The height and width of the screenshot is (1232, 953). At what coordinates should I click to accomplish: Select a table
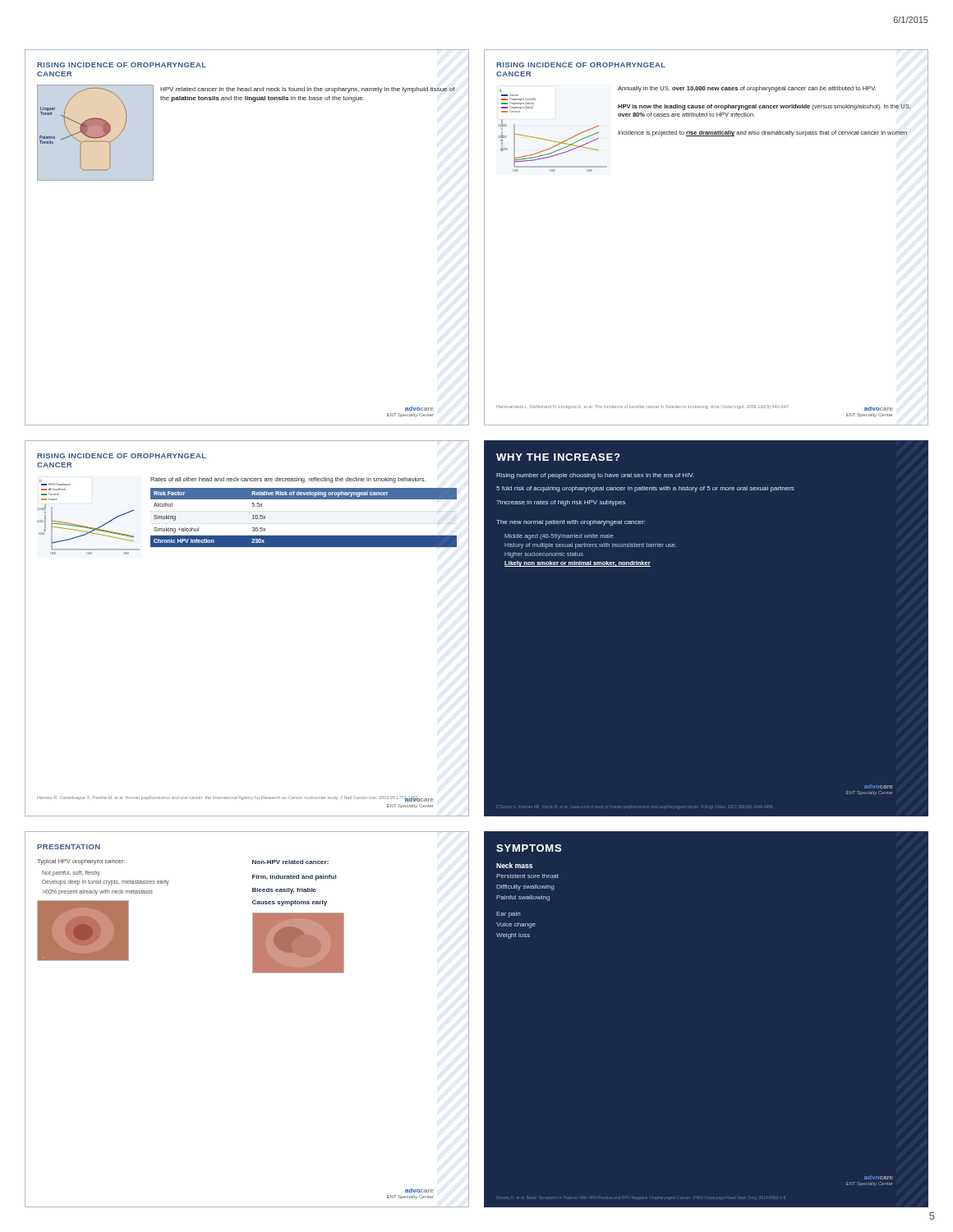coord(304,518)
